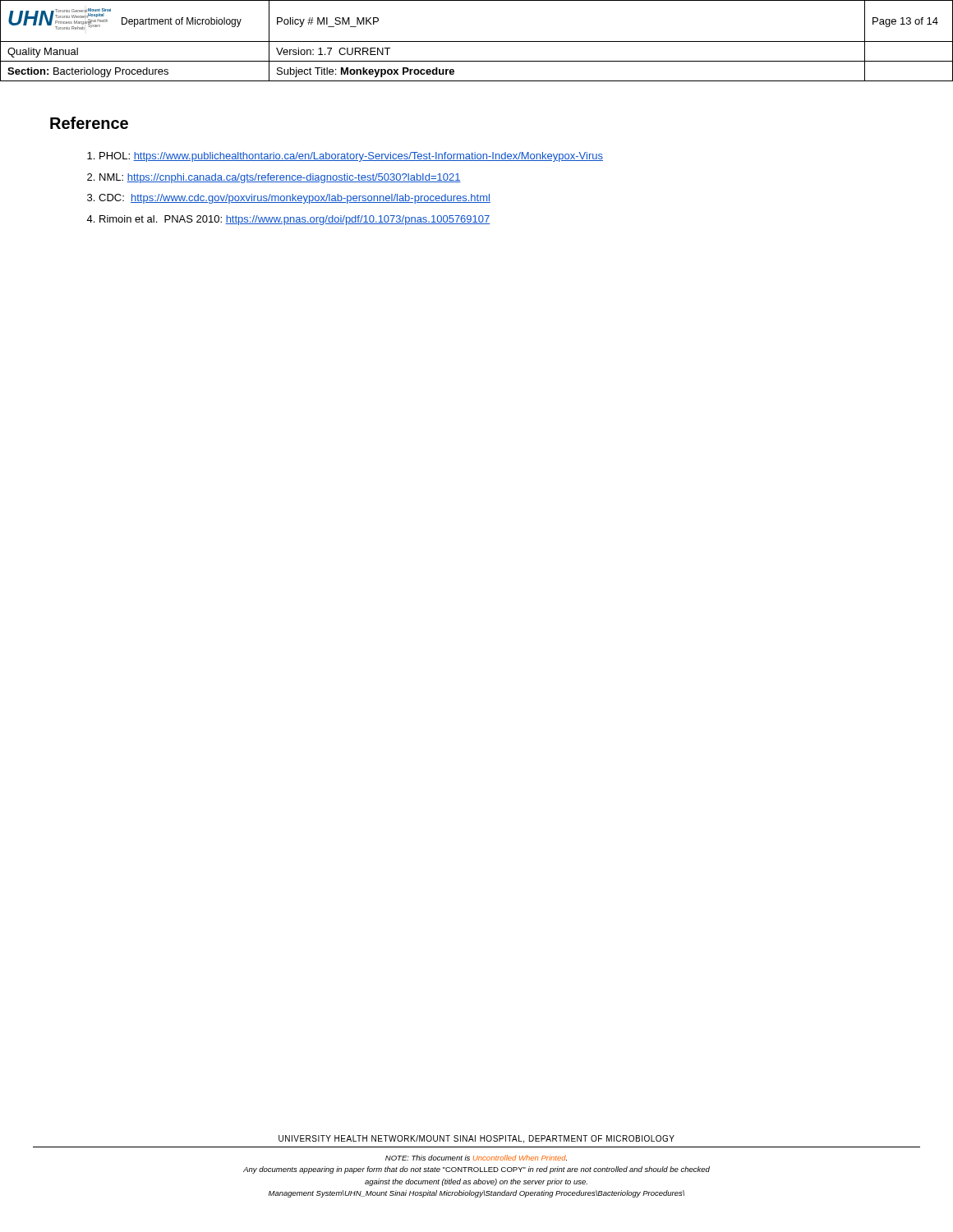Screen dimensions: 1232x953
Task: Click on the list item with the text "CDC: https://www.cdc.gov/poxvirus/monkeypox/lab-personnel/lab-procedures.html"
Action: click(x=294, y=197)
